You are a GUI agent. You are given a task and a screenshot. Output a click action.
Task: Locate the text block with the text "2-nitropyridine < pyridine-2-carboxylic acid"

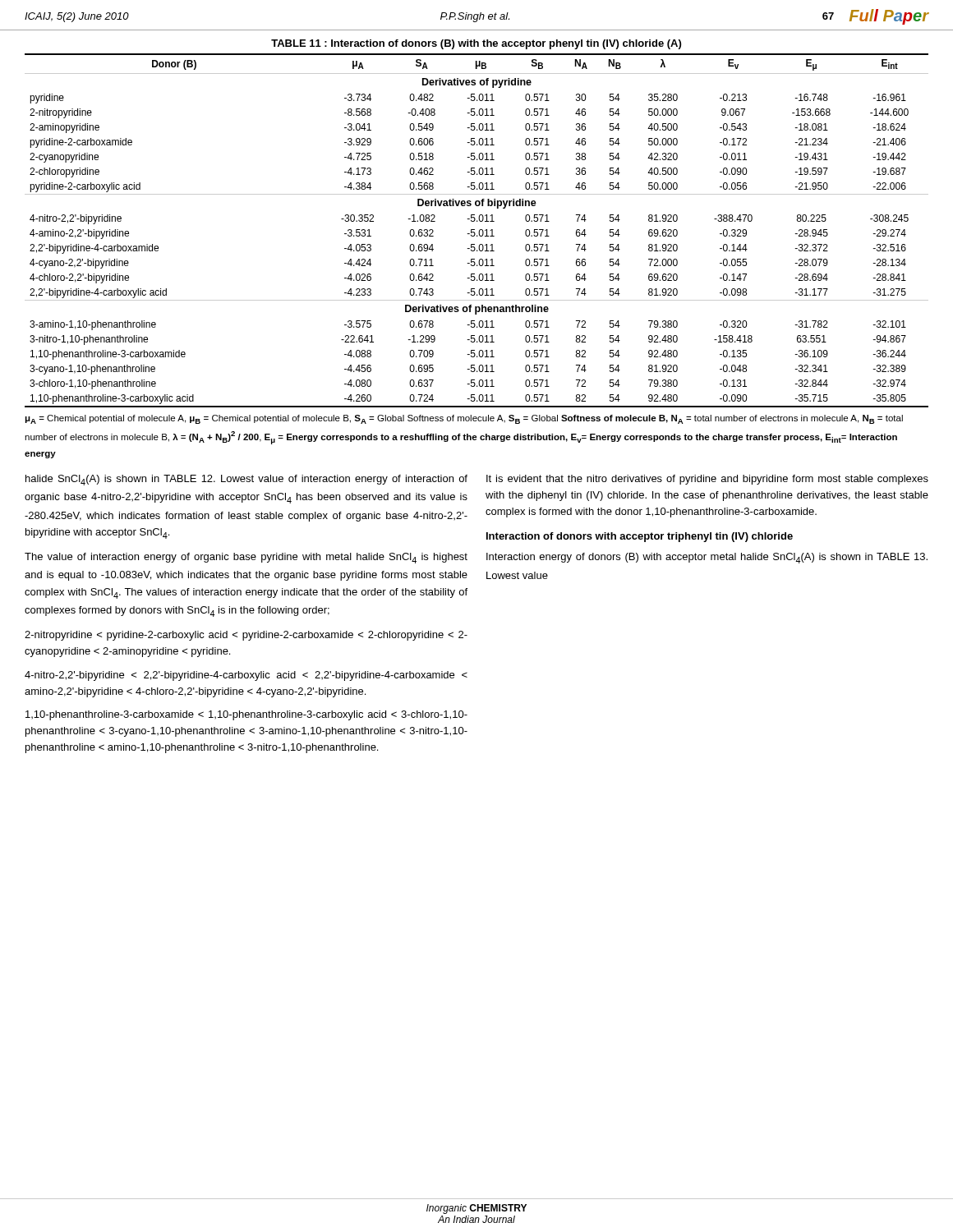pyautogui.click(x=246, y=643)
